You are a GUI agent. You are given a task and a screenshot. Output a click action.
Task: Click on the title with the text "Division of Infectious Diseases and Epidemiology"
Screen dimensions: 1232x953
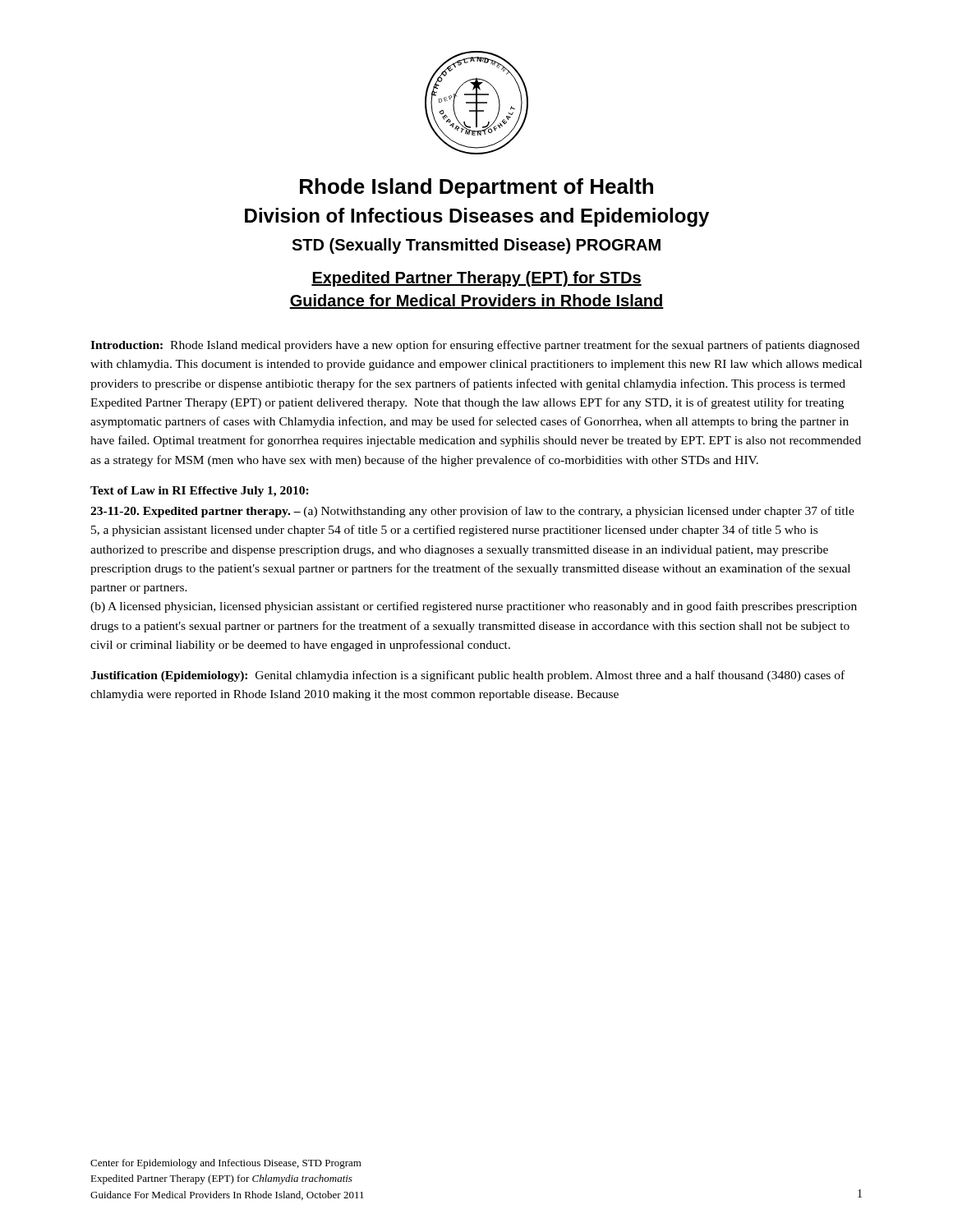[x=476, y=216]
